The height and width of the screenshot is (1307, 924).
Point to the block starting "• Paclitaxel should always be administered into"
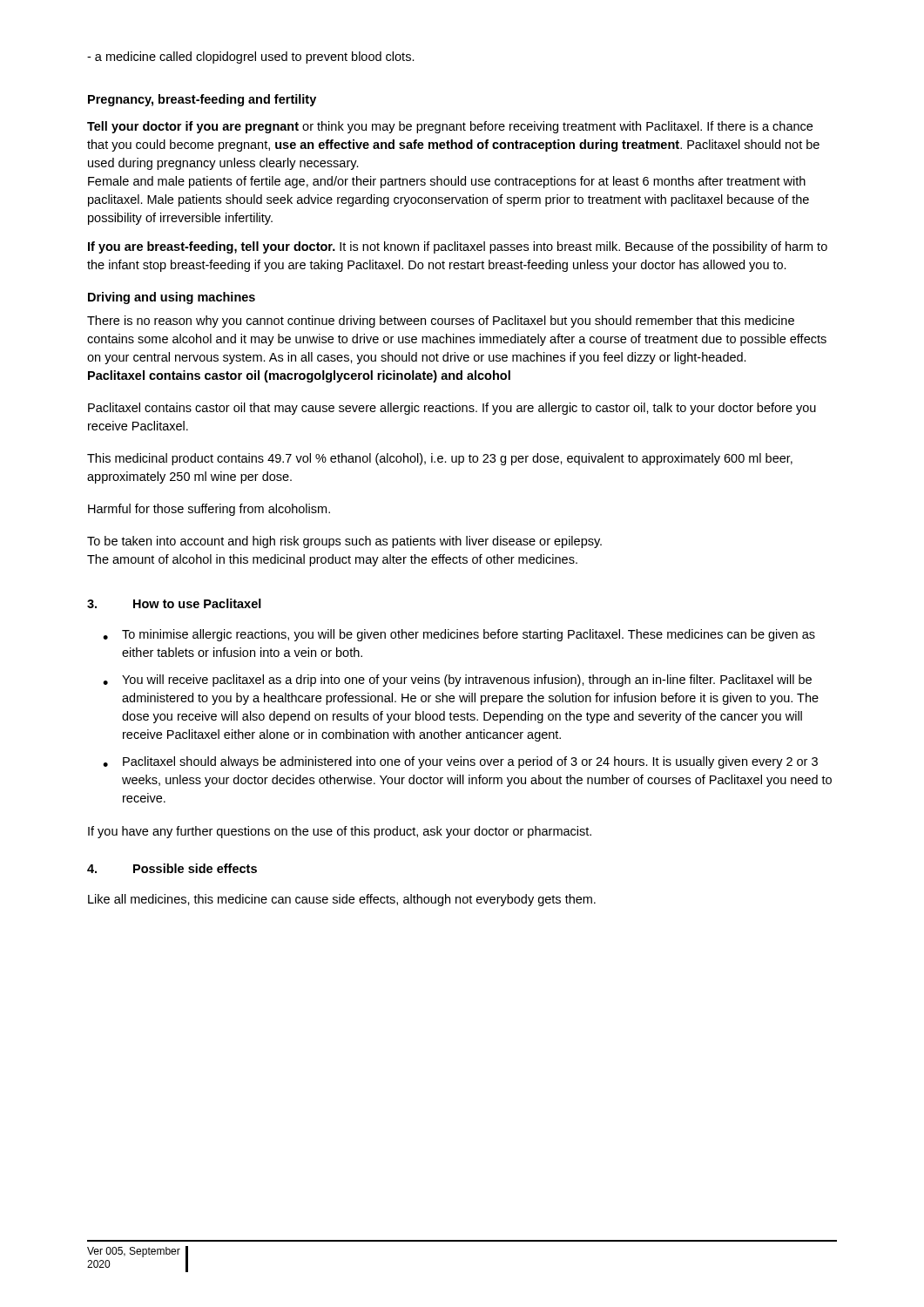coord(470,781)
